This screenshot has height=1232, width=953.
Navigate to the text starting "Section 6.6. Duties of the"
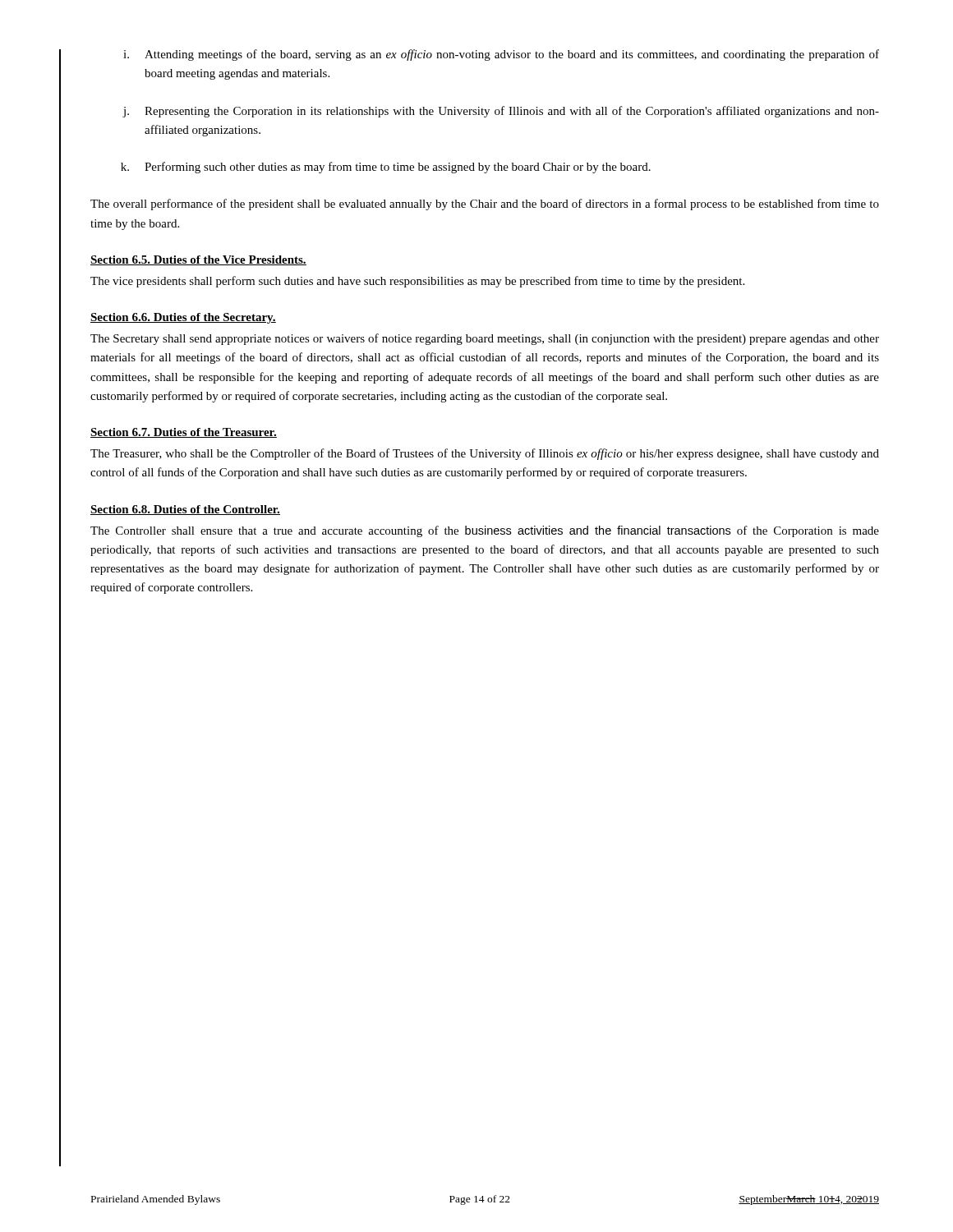click(183, 317)
